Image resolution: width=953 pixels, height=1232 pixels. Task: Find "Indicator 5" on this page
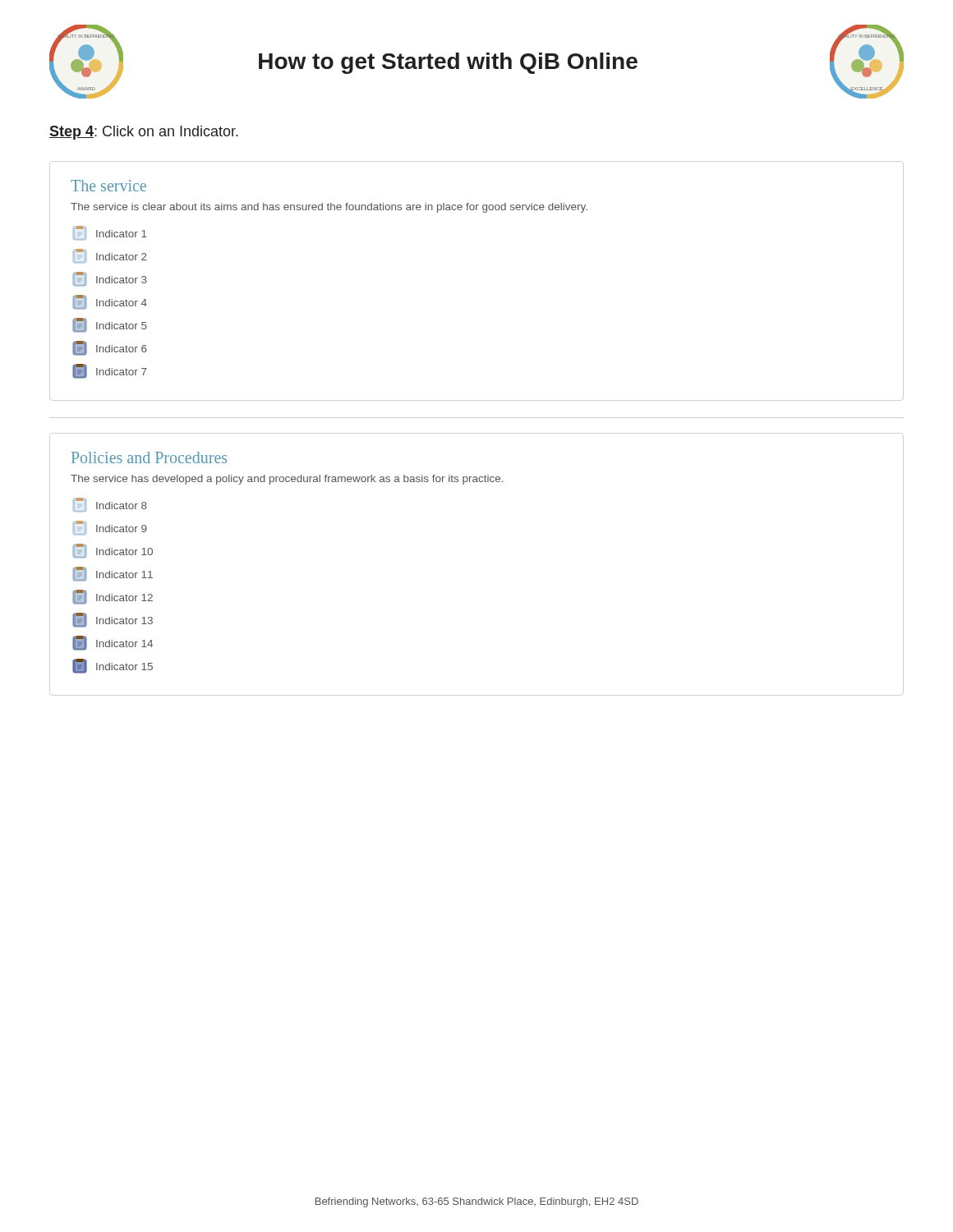[x=109, y=325]
